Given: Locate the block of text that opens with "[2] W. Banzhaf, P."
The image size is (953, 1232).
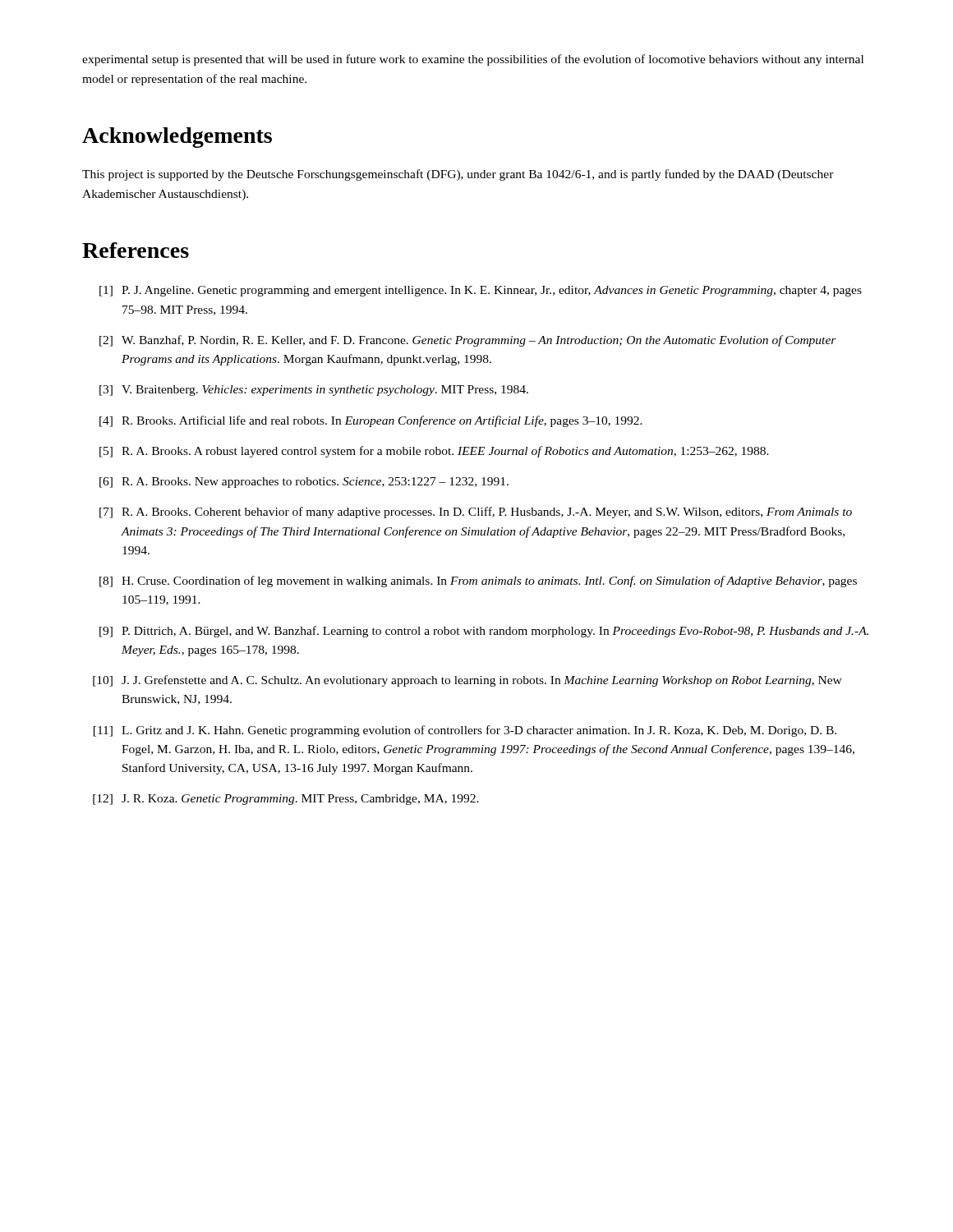Looking at the screenshot, I should 476,349.
